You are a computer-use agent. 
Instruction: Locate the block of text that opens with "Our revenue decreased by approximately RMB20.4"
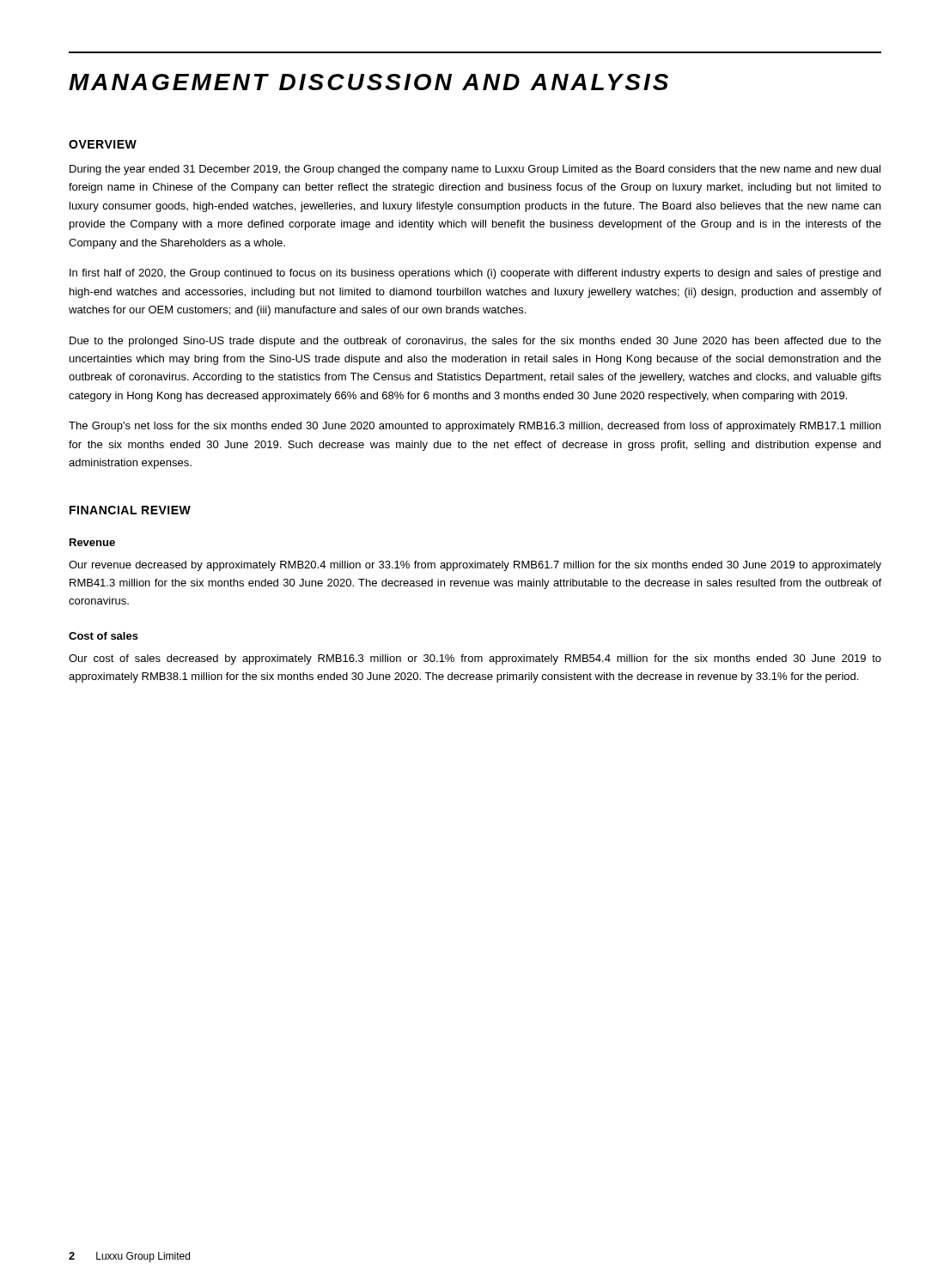pyautogui.click(x=475, y=583)
